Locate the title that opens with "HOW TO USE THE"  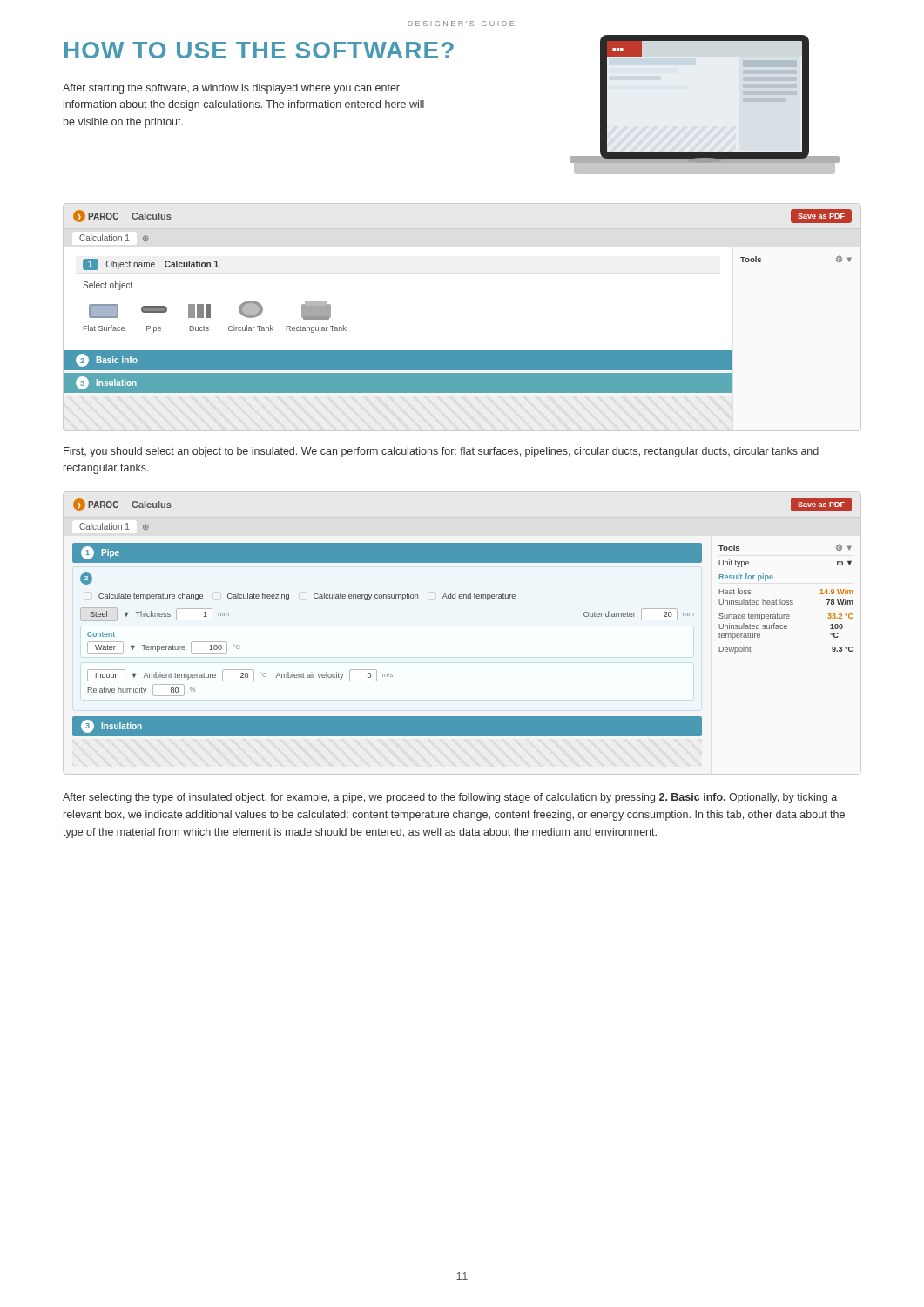[x=305, y=51]
